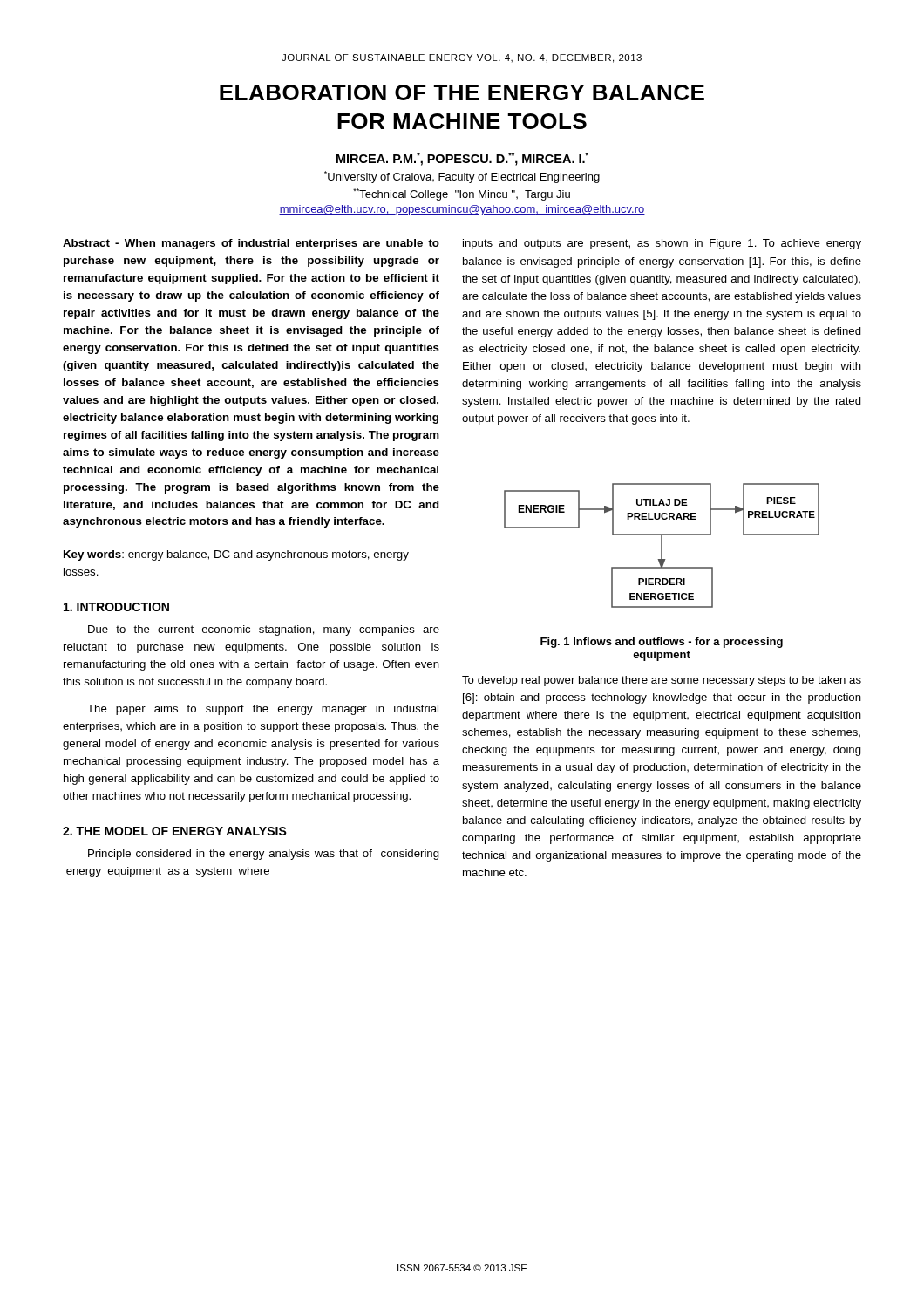This screenshot has height=1308, width=924.
Task: Find the element starting "Abstract - When managers of"
Action: tap(251, 382)
